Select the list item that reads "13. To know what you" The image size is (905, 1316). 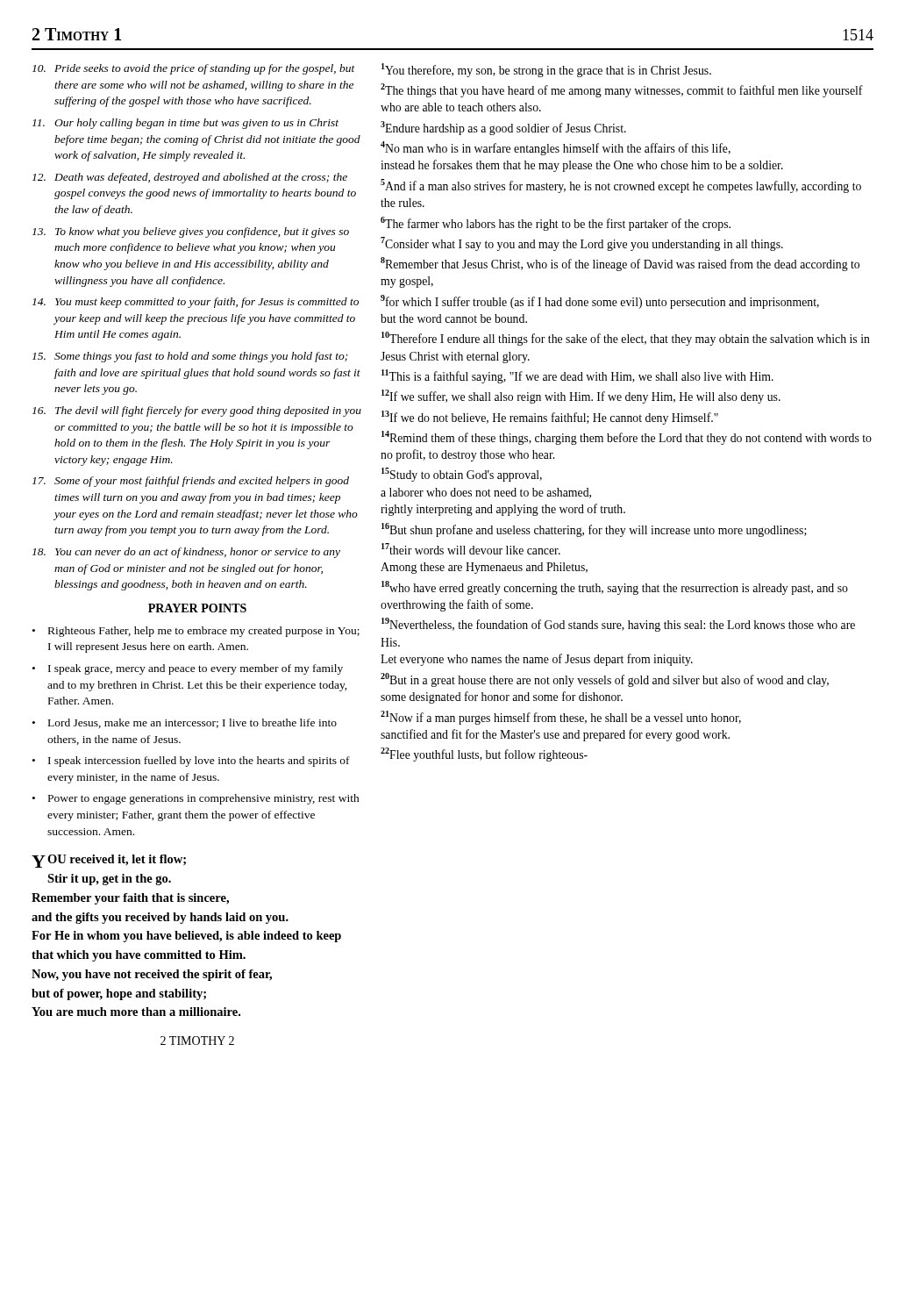197,256
